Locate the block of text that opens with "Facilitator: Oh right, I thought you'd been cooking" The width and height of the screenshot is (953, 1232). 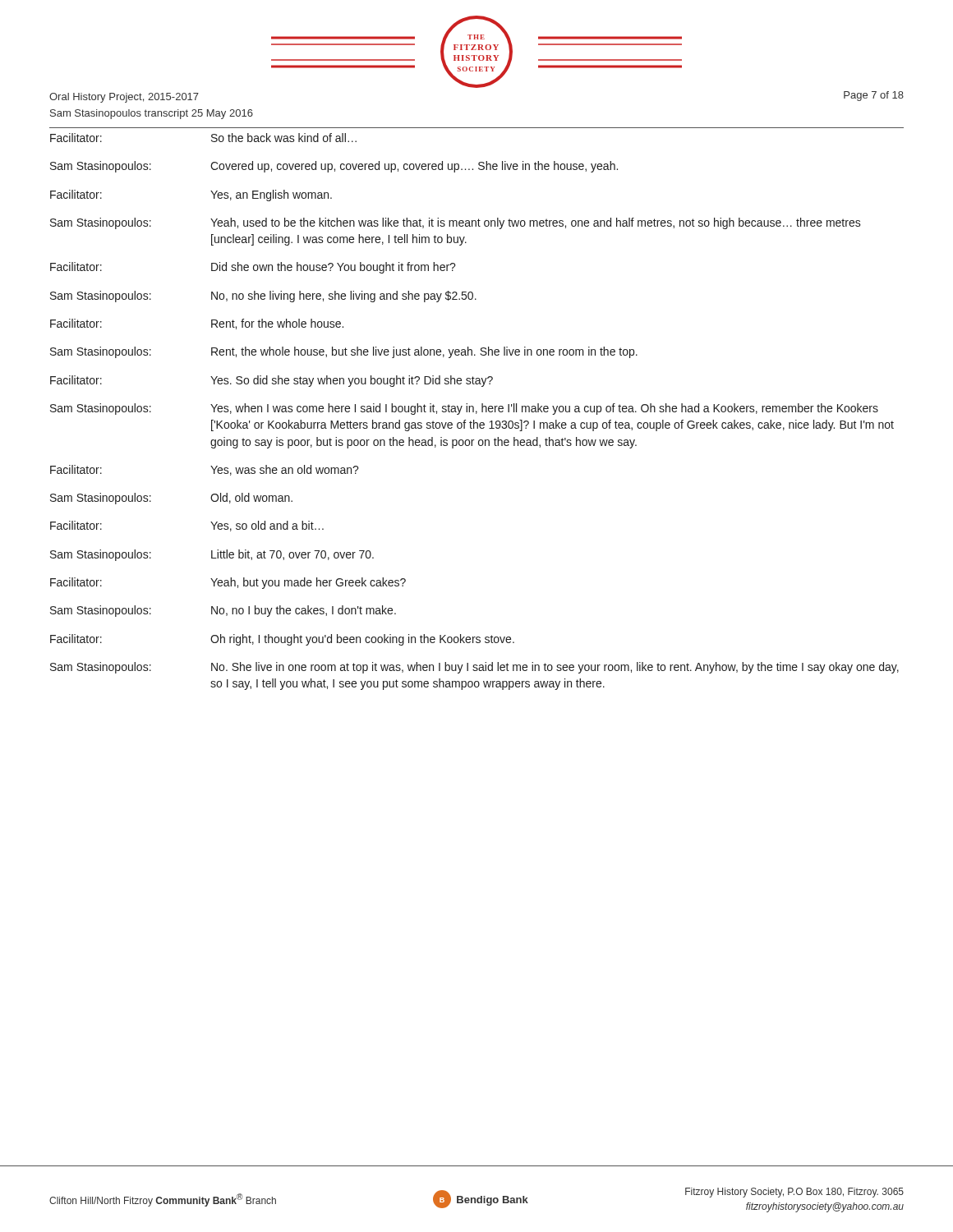point(476,639)
